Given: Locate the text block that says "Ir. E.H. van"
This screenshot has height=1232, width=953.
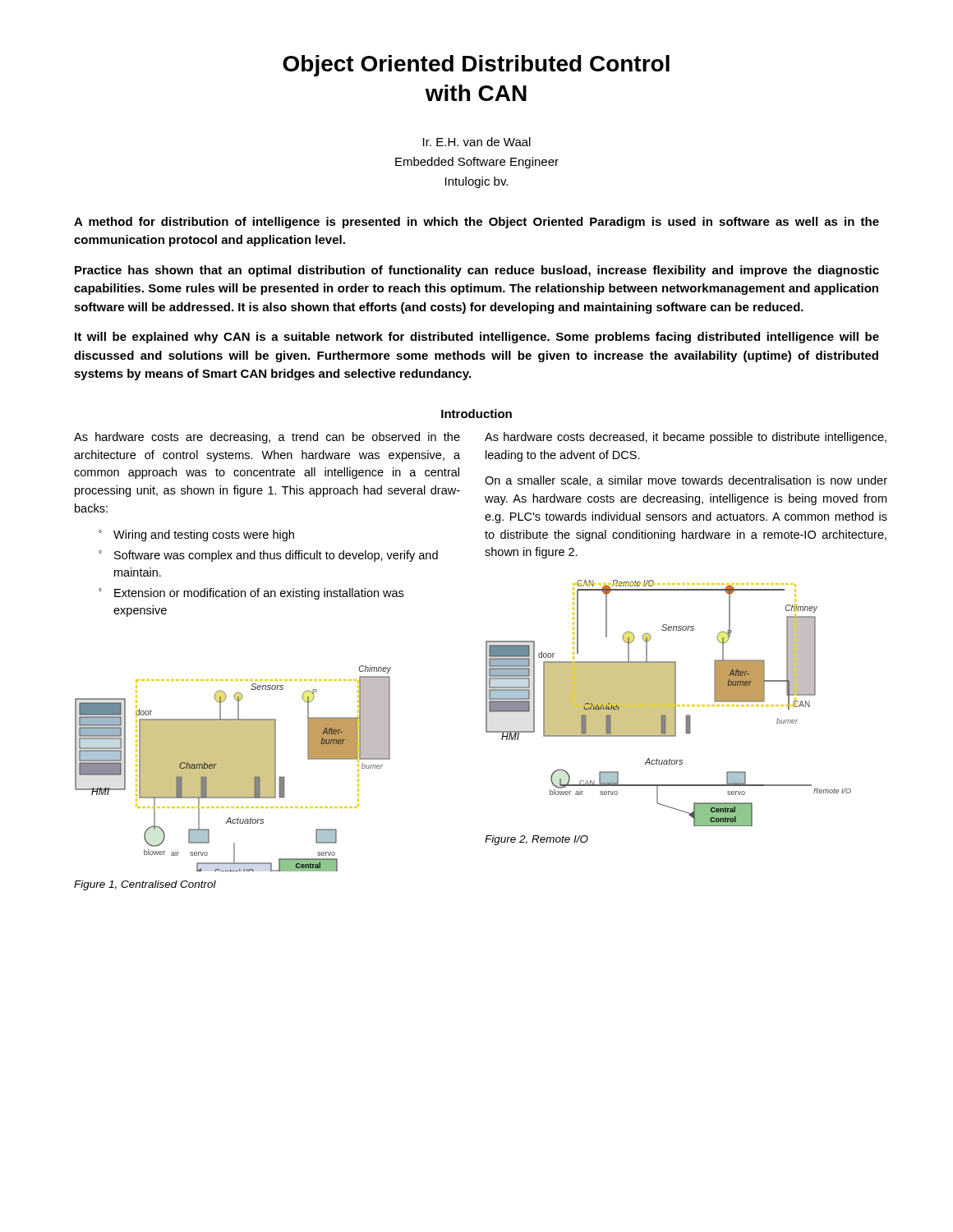Looking at the screenshot, I should tap(476, 161).
